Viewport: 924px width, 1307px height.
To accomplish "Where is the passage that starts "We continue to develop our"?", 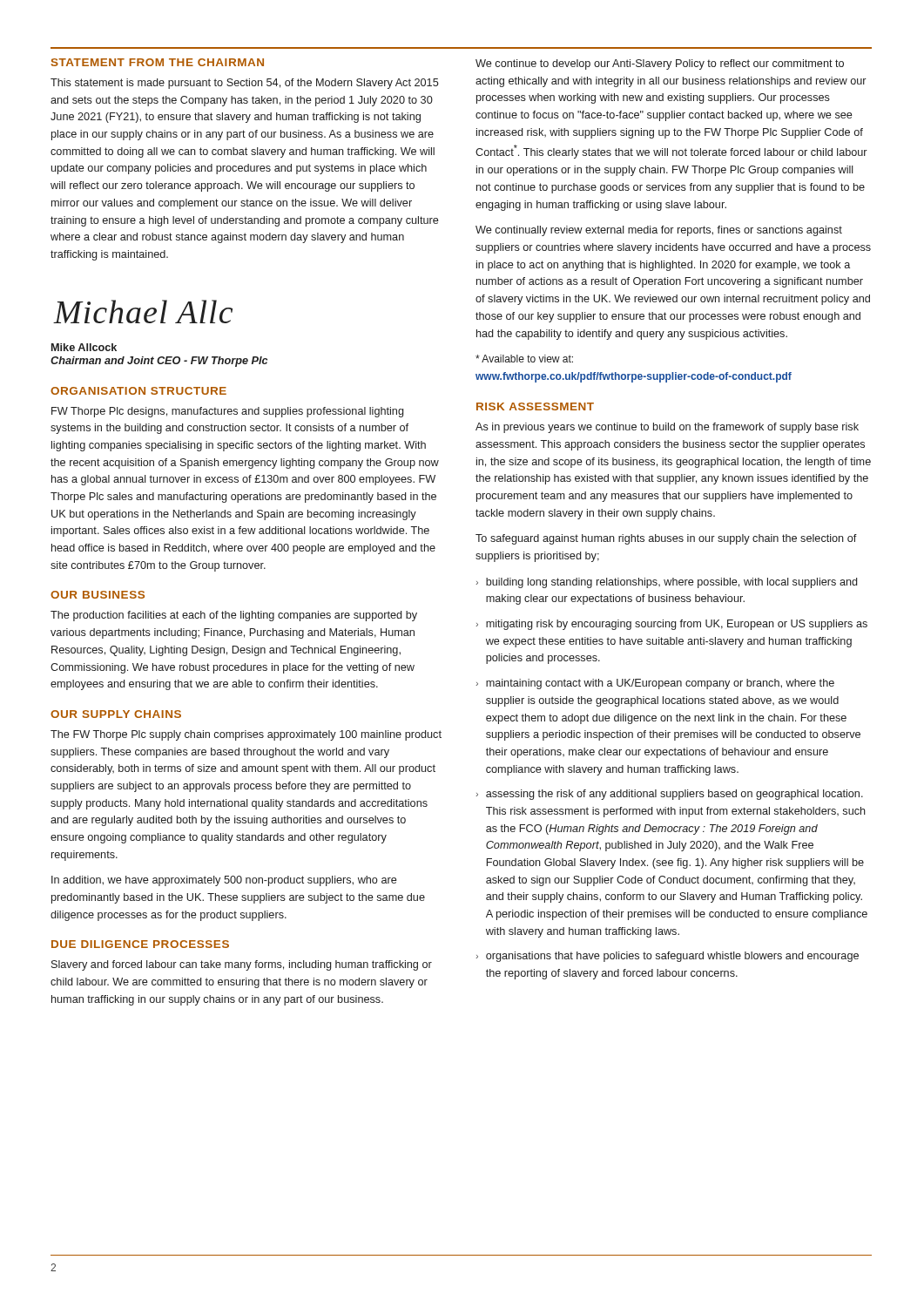I will point(674,199).
